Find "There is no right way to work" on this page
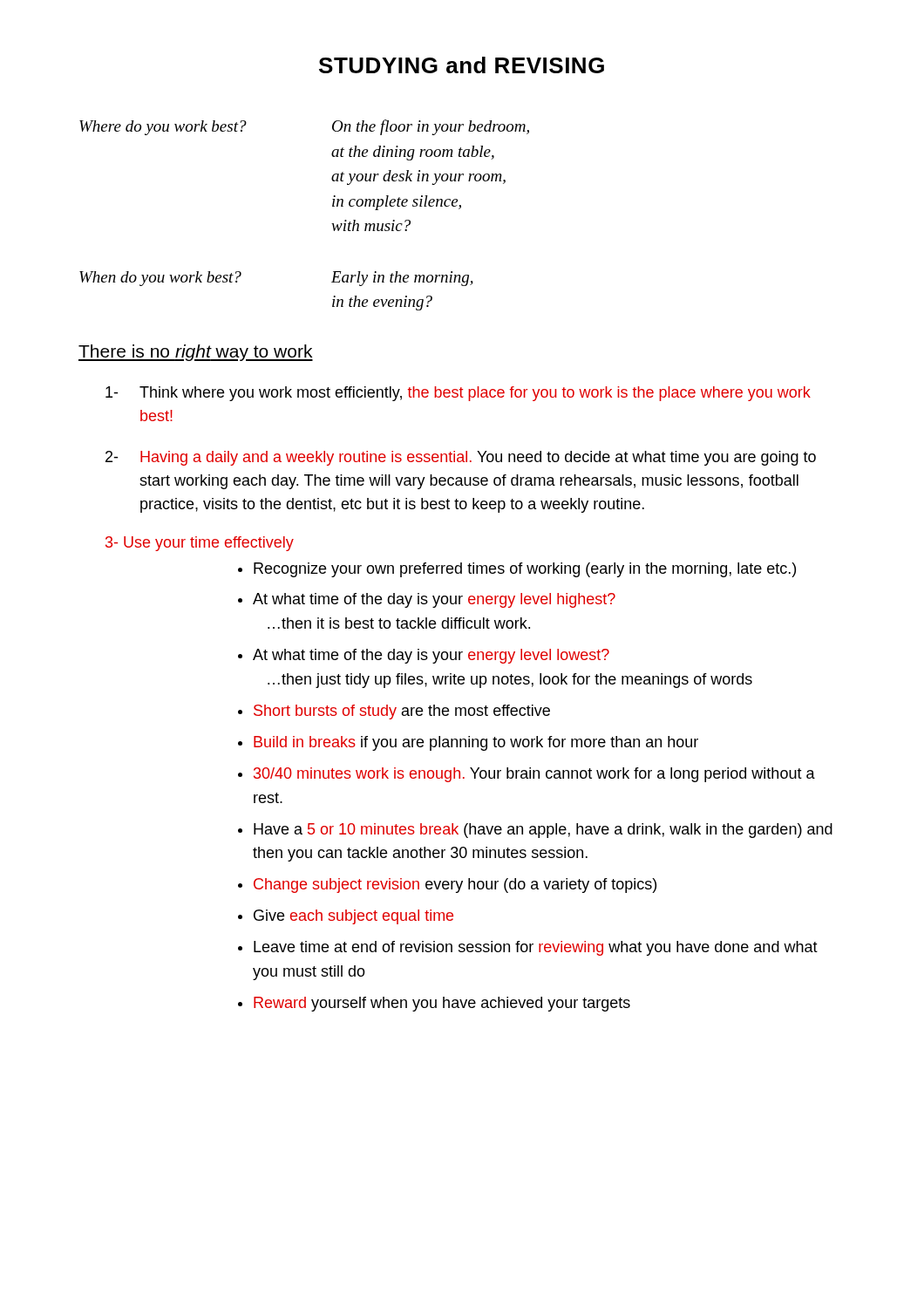Image resolution: width=924 pixels, height=1308 pixels. tap(195, 351)
